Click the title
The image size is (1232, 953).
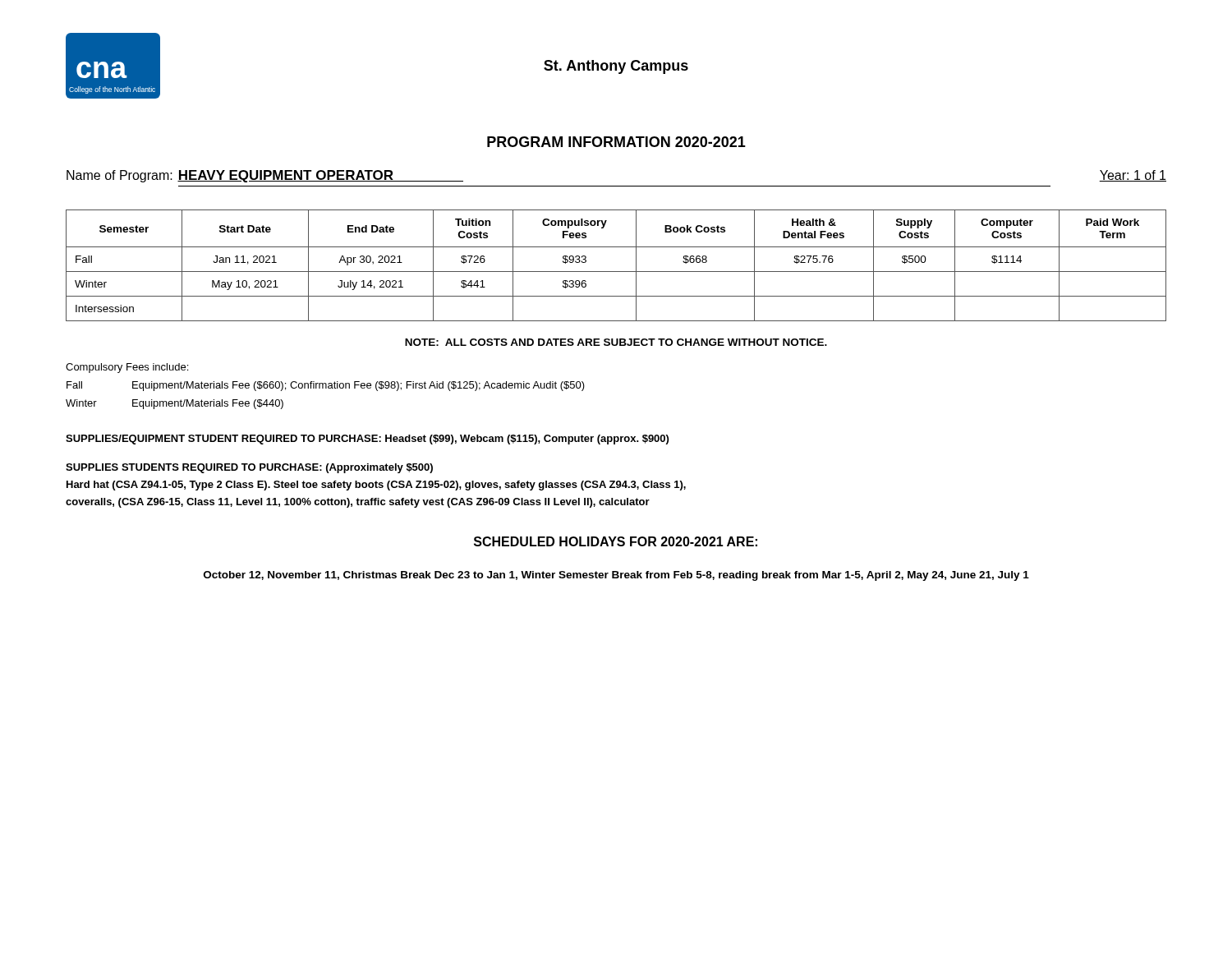(616, 66)
